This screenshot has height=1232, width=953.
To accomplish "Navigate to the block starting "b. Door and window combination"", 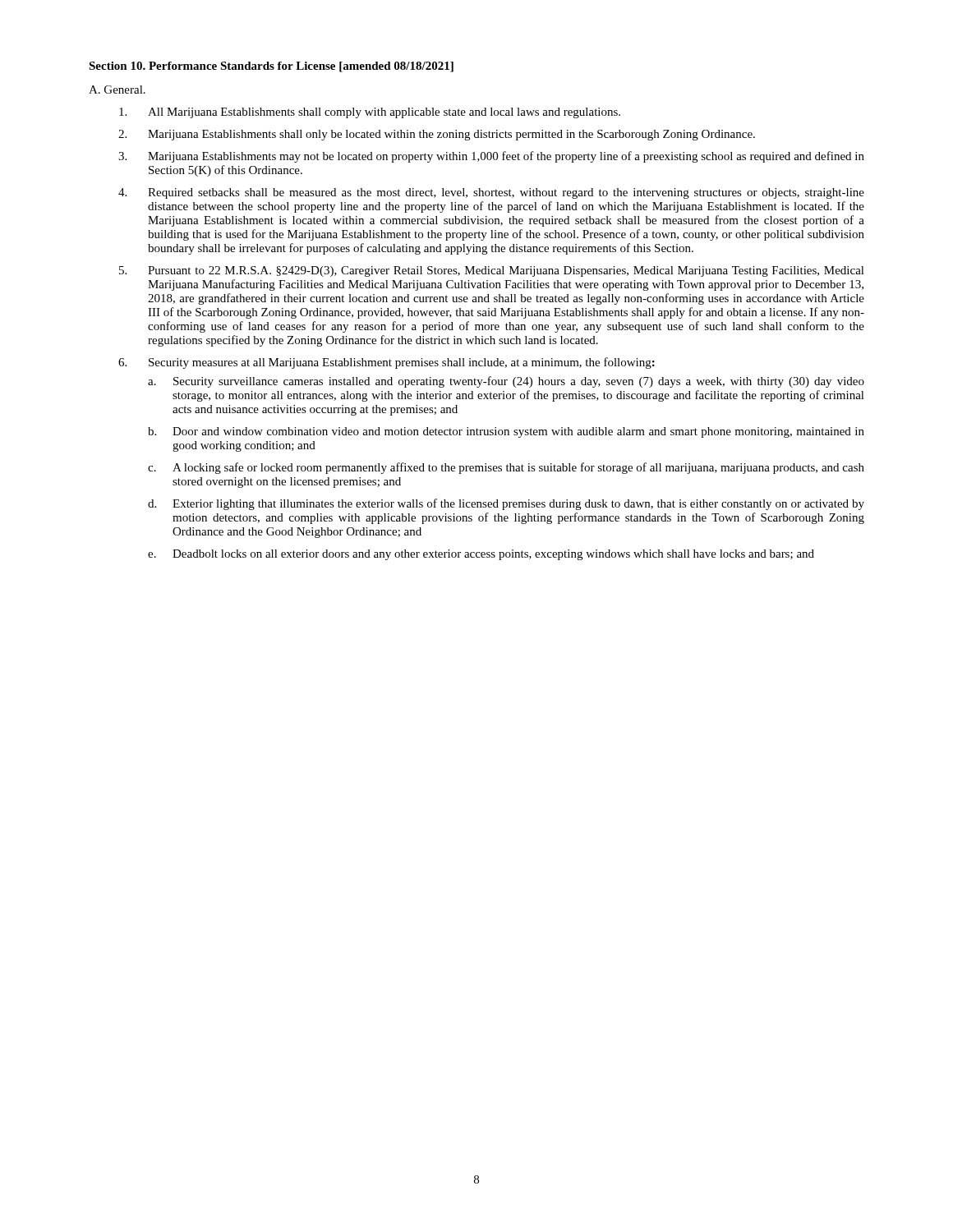I will (x=506, y=439).
